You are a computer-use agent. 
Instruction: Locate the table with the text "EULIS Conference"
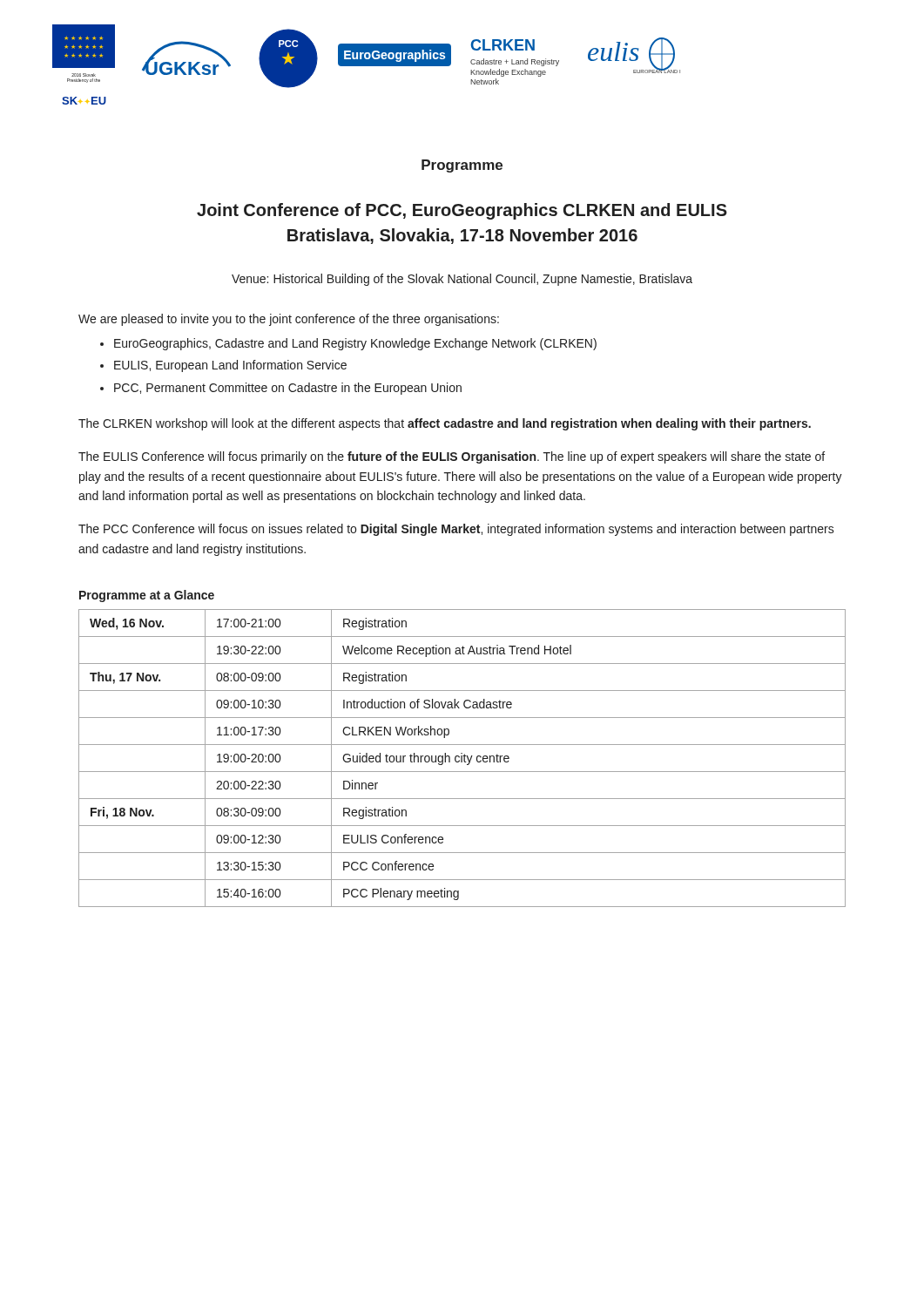[462, 758]
